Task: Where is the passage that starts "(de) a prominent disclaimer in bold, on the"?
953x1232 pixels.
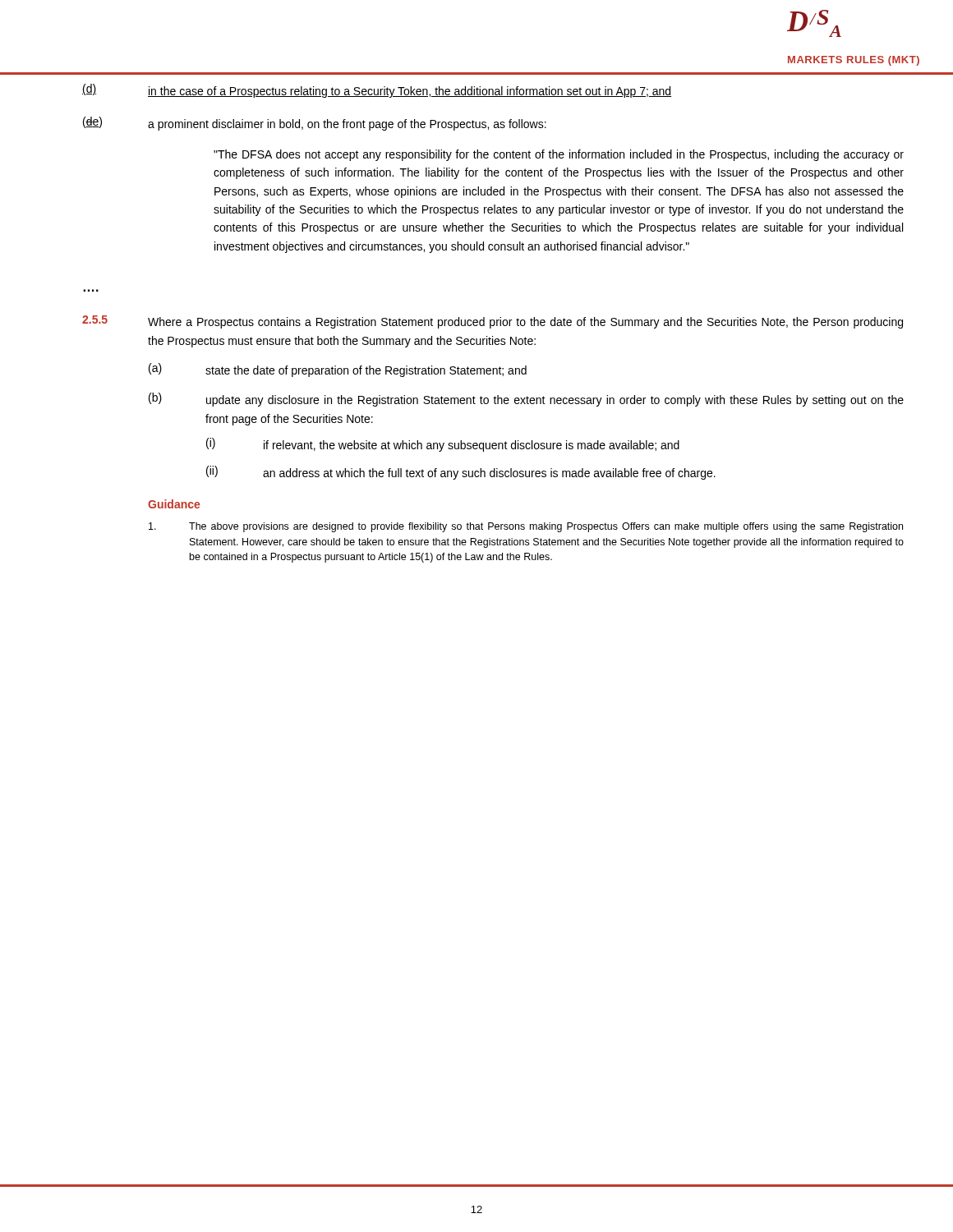Action: point(493,124)
